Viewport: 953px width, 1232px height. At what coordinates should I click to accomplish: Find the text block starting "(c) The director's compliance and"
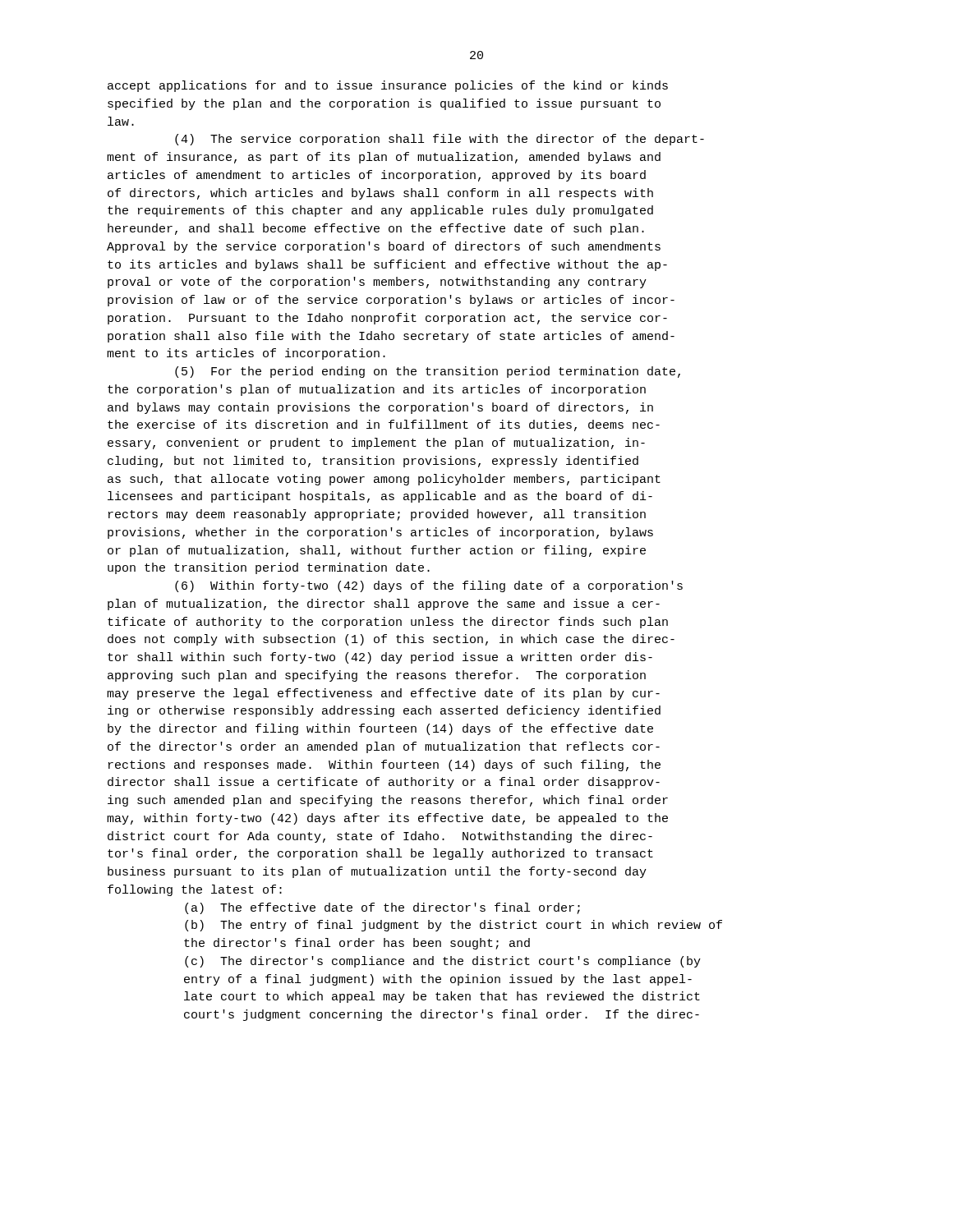(x=424, y=989)
